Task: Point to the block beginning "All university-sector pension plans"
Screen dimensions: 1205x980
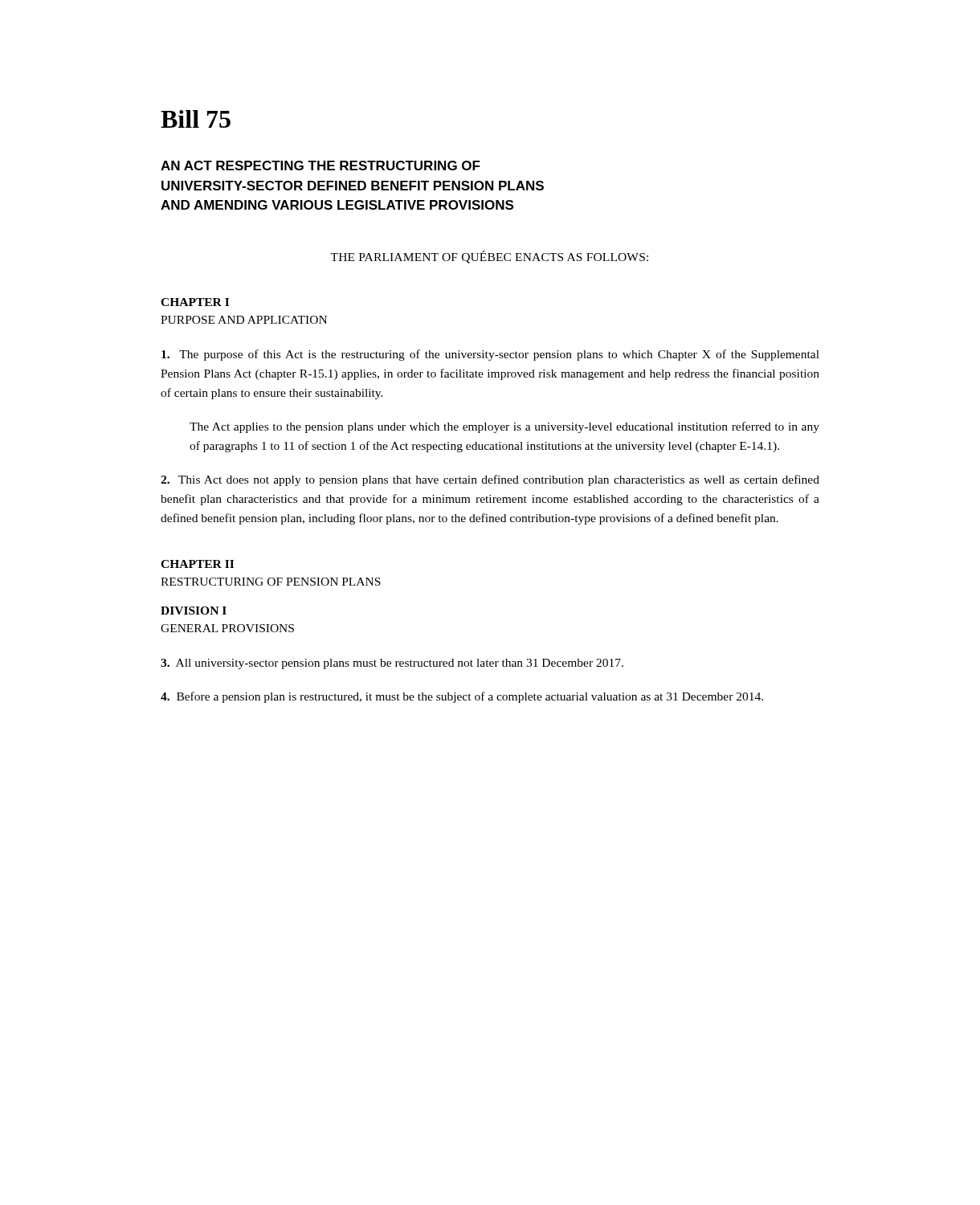Action: pyautogui.click(x=392, y=662)
